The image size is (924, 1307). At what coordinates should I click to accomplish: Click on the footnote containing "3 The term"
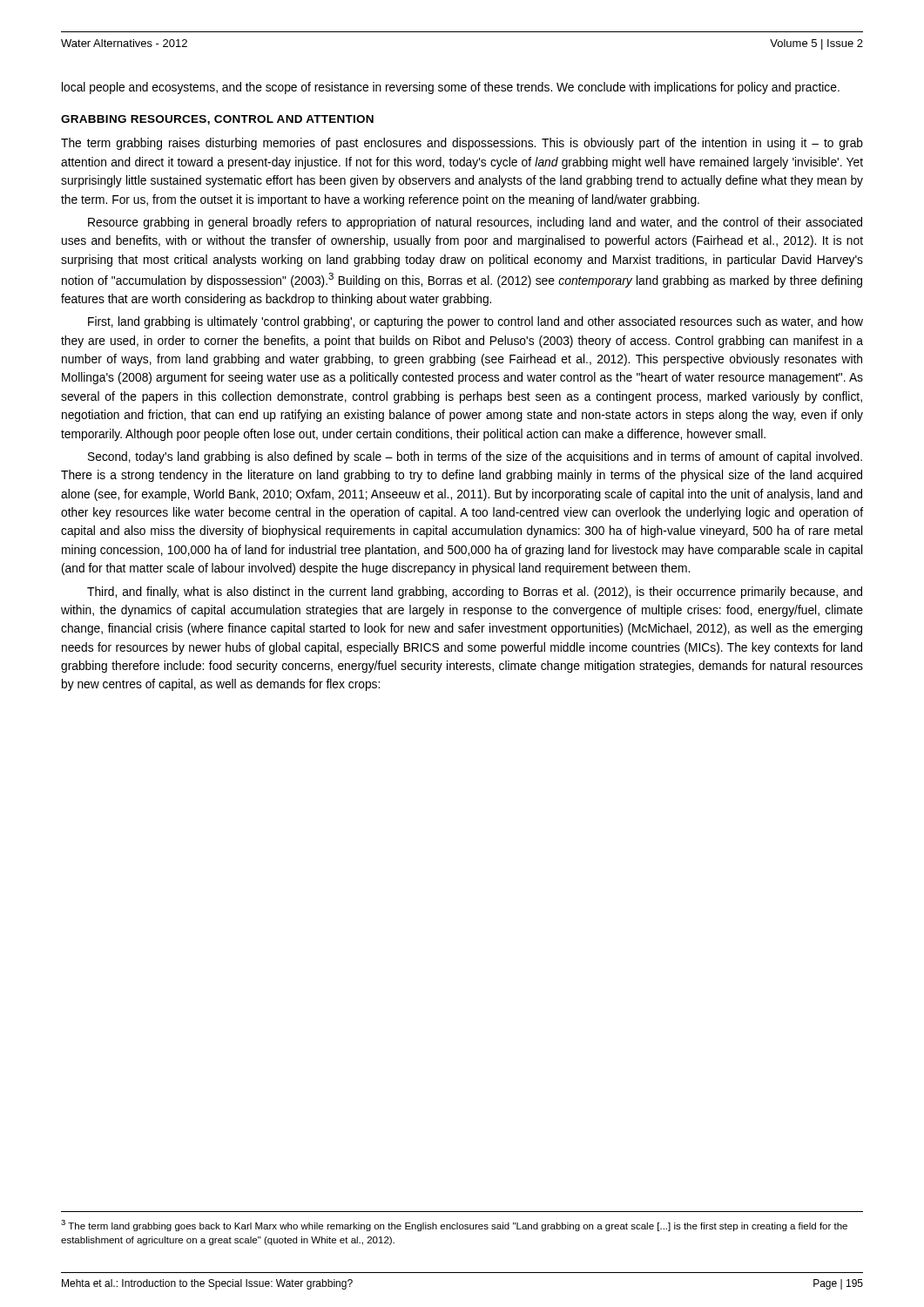(454, 1231)
